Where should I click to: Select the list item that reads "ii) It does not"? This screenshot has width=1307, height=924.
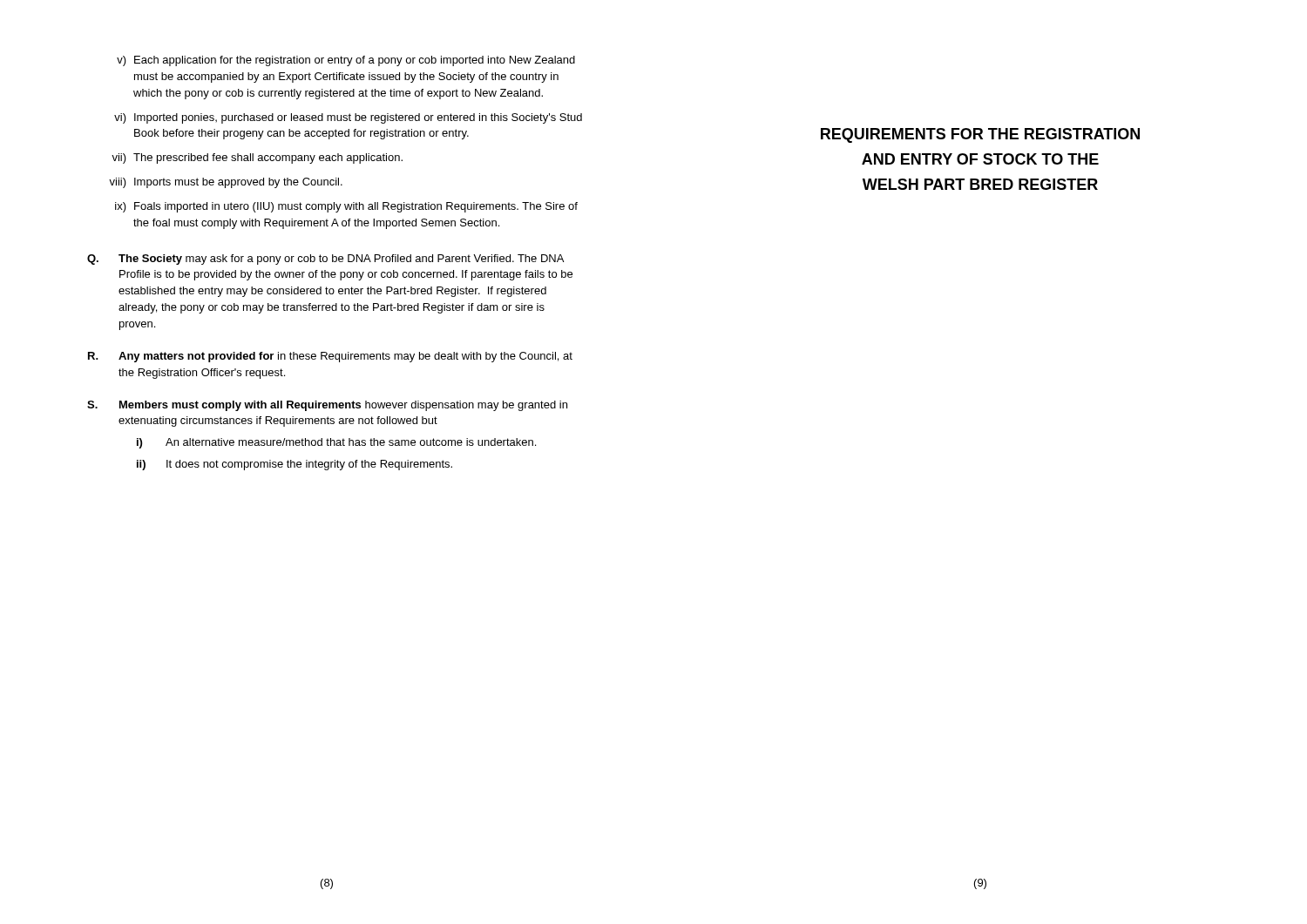coord(360,465)
